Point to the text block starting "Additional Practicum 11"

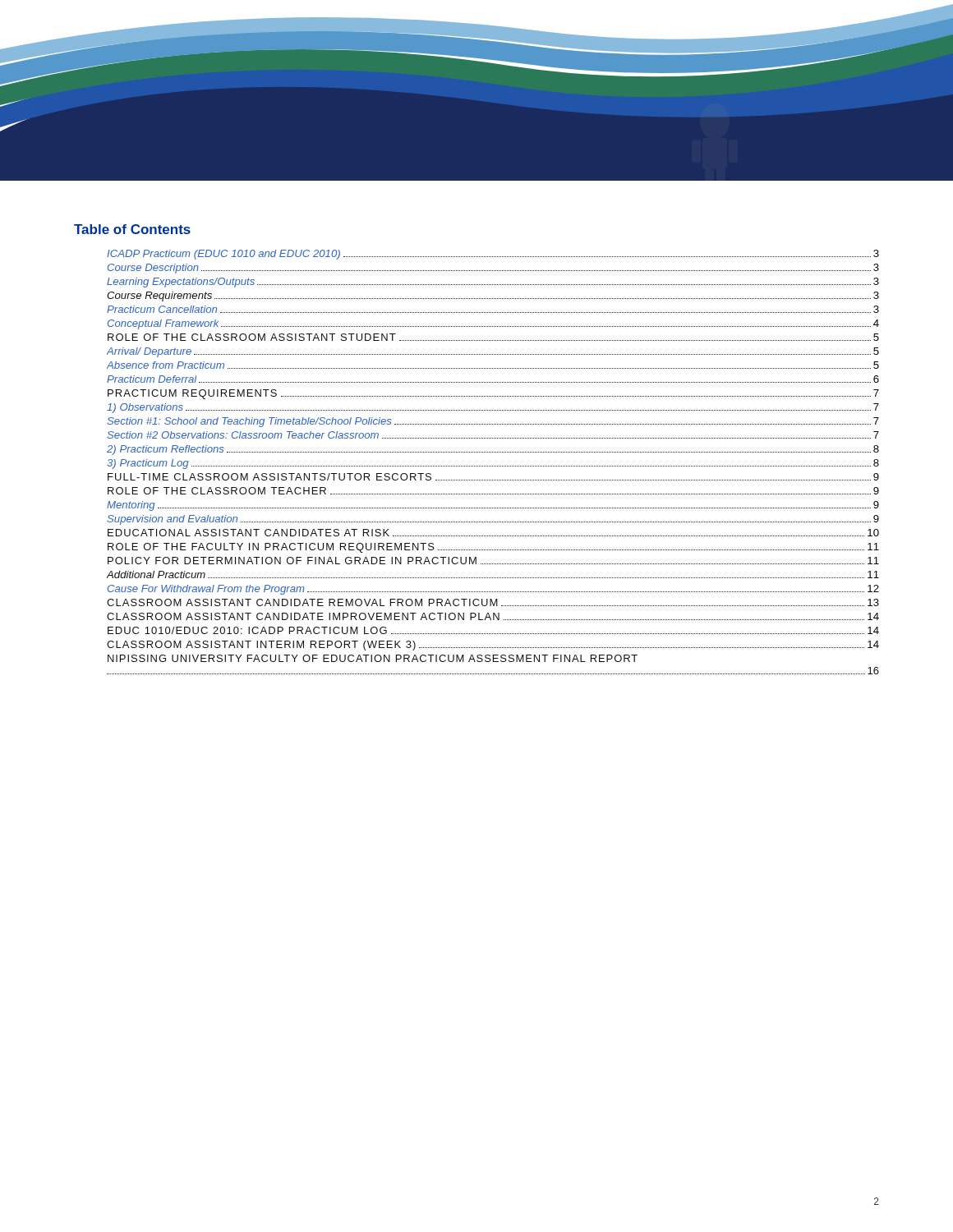pos(493,574)
